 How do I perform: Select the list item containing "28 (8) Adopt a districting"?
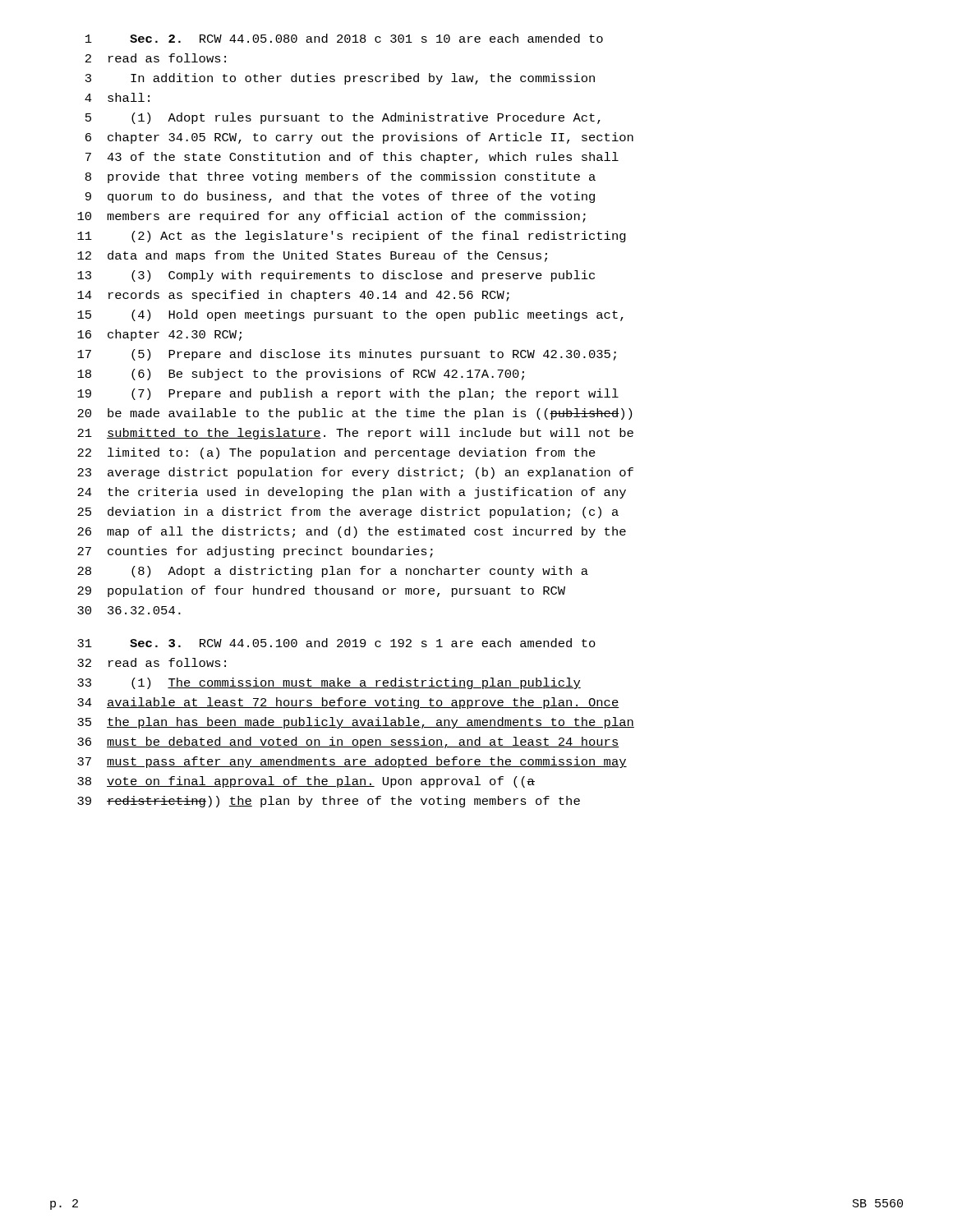point(476,572)
